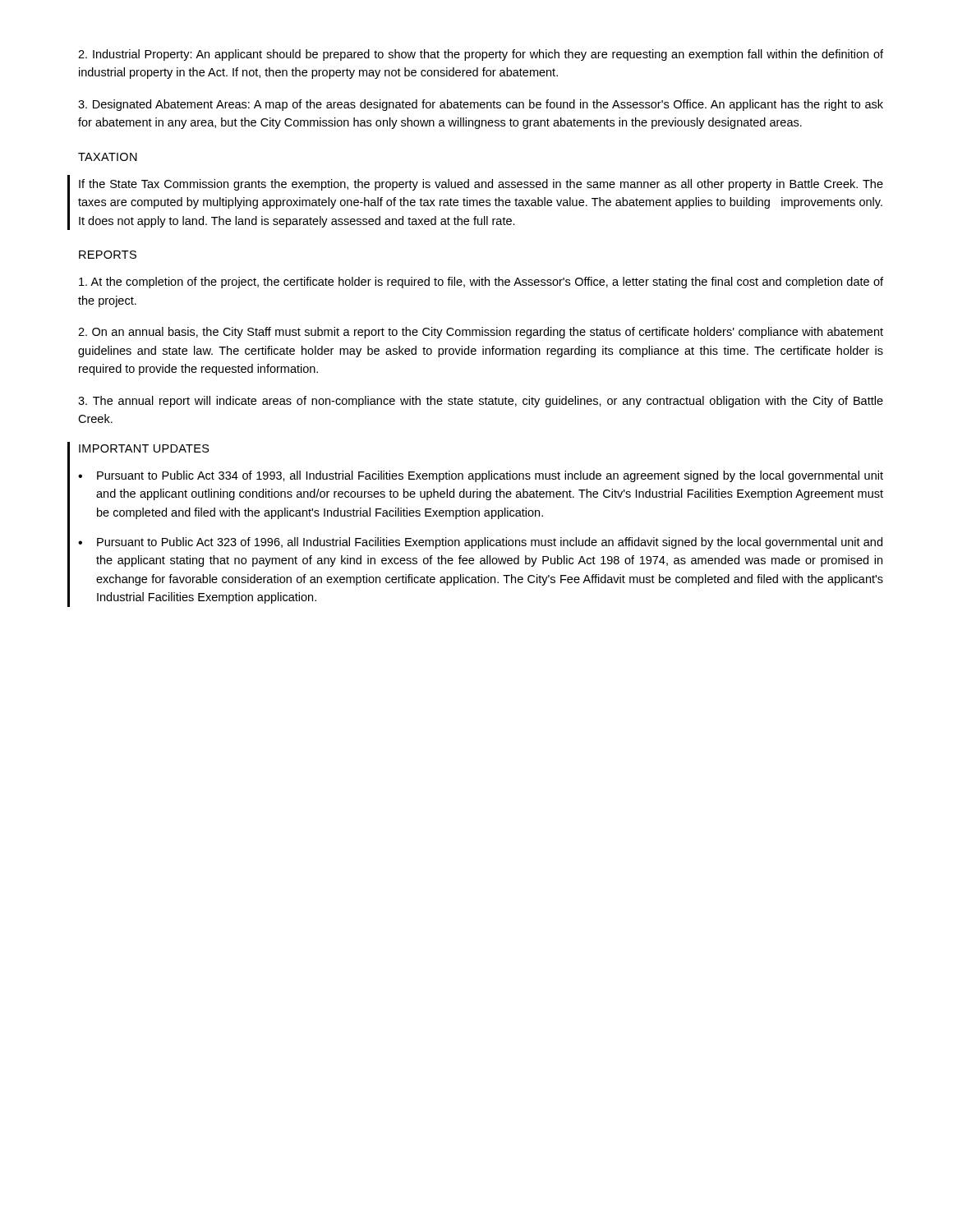Image resolution: width=953 pixels, height=1232 pixels.
Task: Select the text block containing "The annual report will indicate areas"
Action: coord(481,410)
